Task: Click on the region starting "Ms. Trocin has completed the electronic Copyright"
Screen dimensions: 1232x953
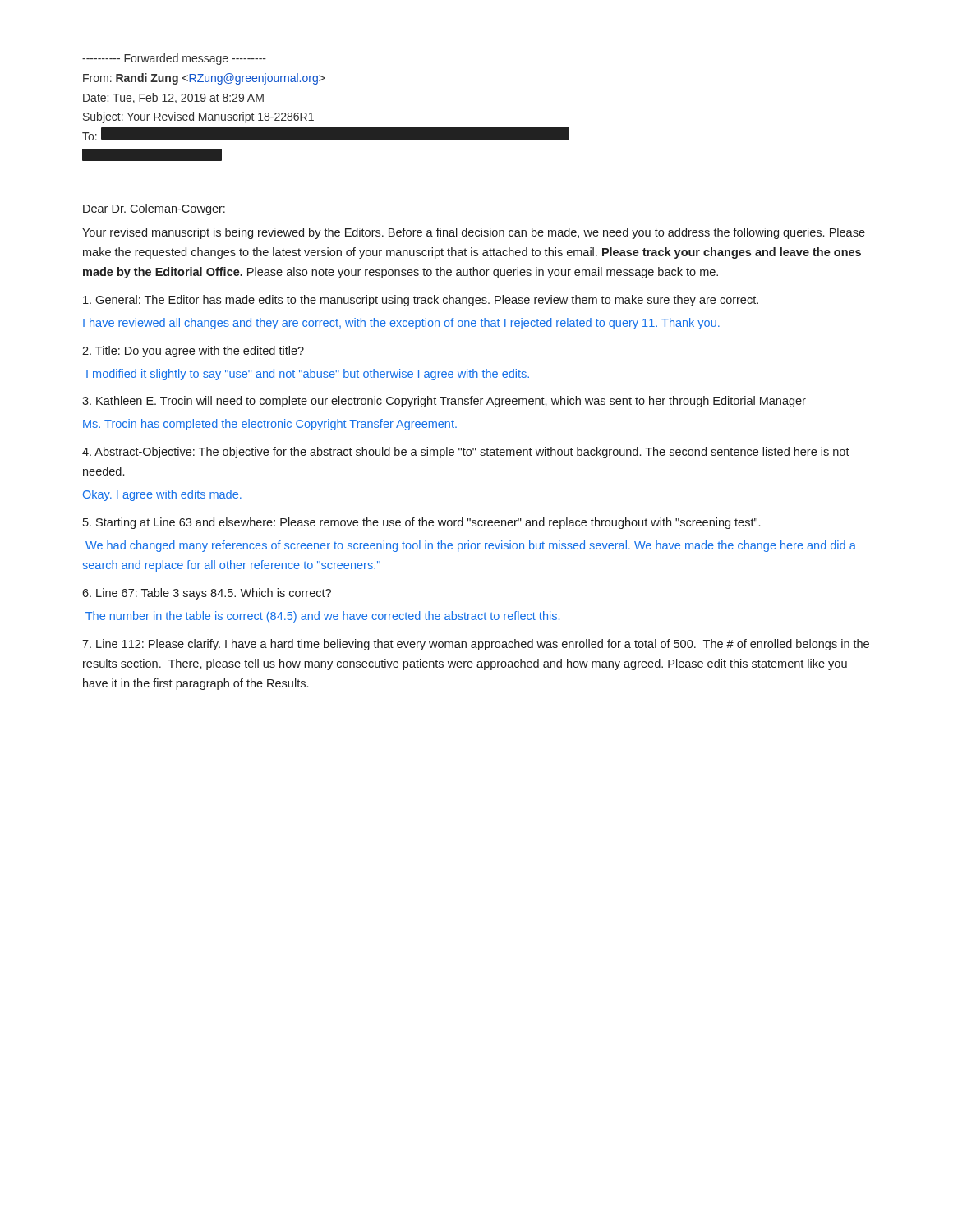Action: [x=270, y=424]
